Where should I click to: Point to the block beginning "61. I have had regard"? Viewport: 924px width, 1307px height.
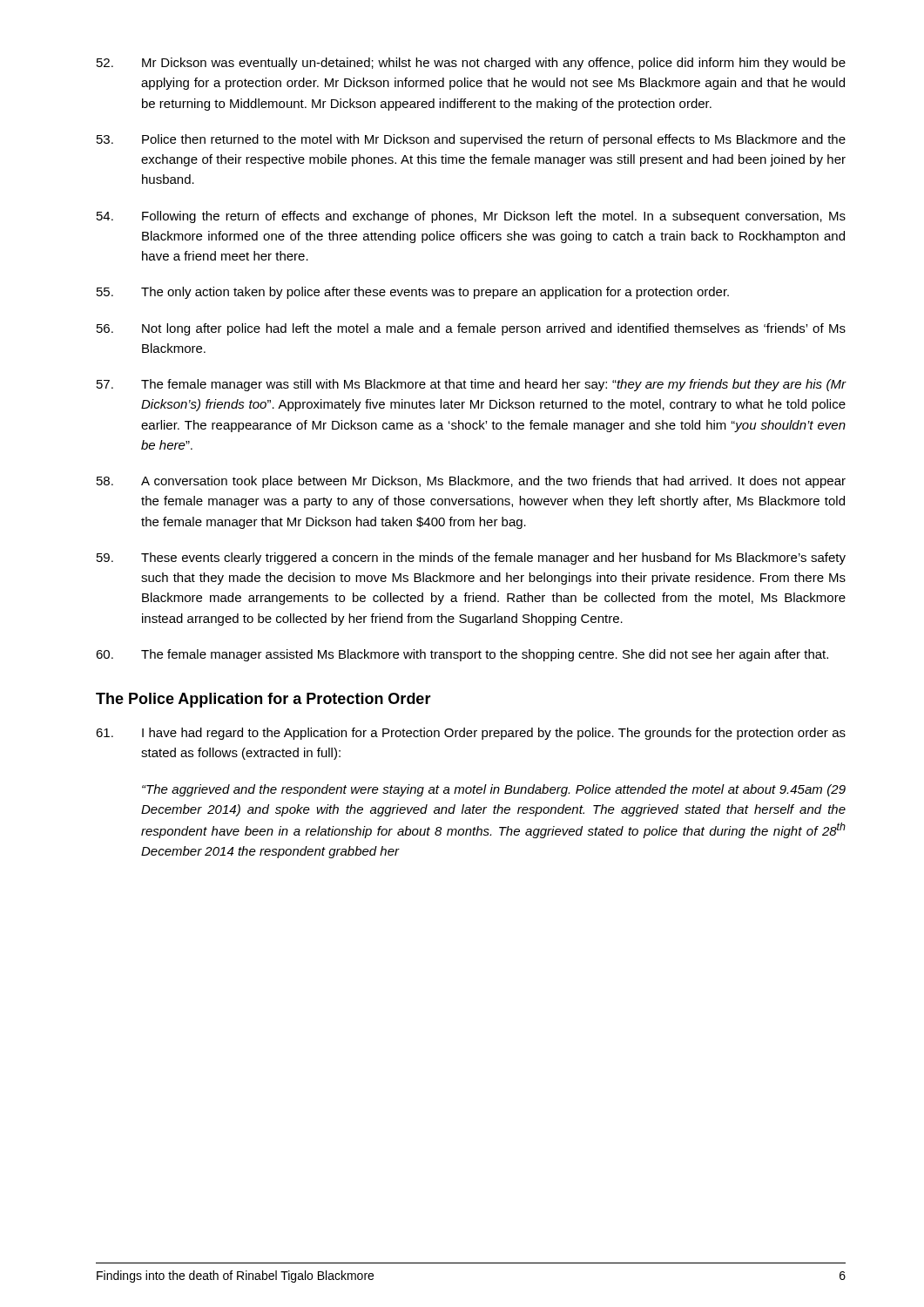point(471,743)
